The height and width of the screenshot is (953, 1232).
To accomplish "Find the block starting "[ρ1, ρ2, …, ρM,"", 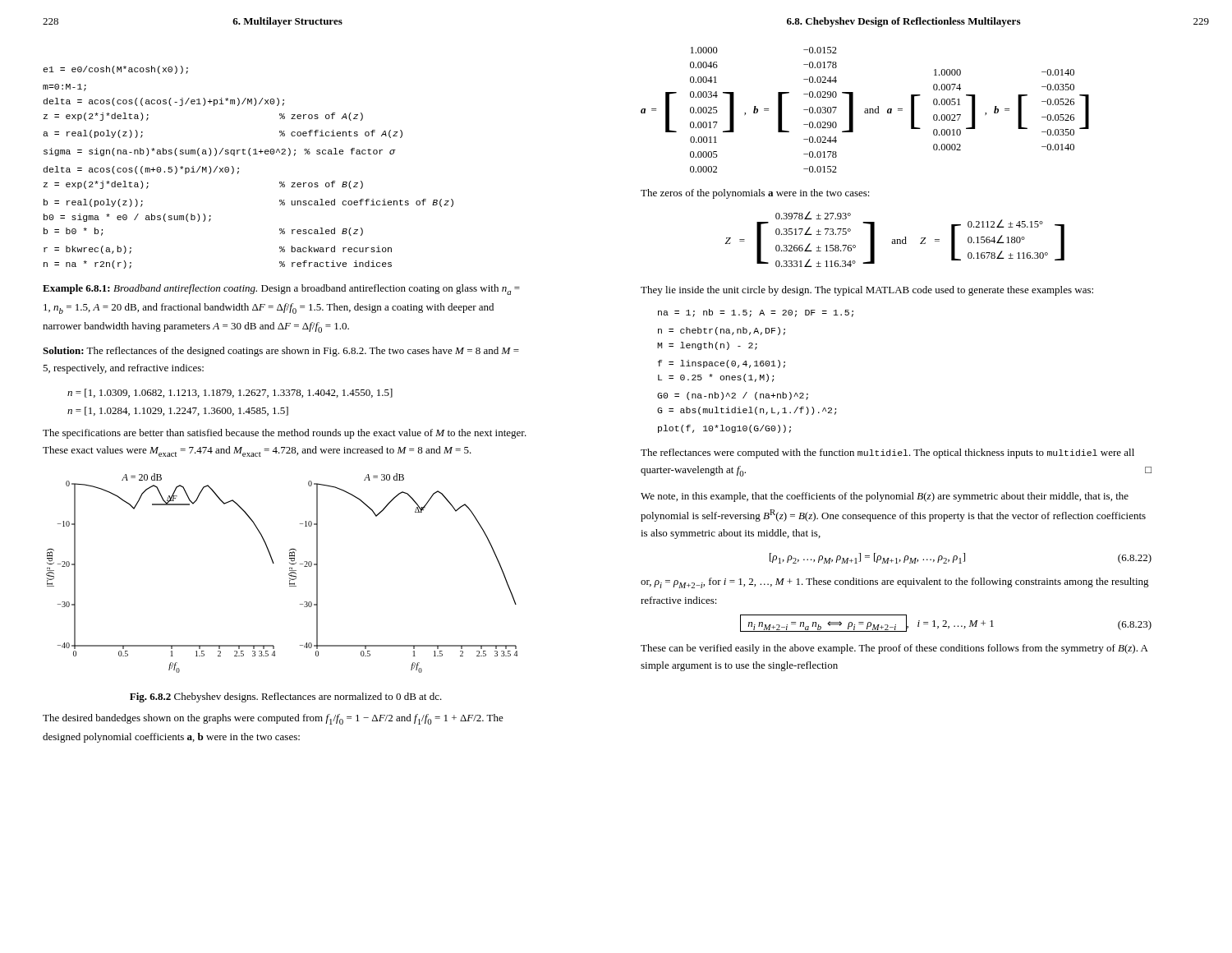I will coord(896,558).
